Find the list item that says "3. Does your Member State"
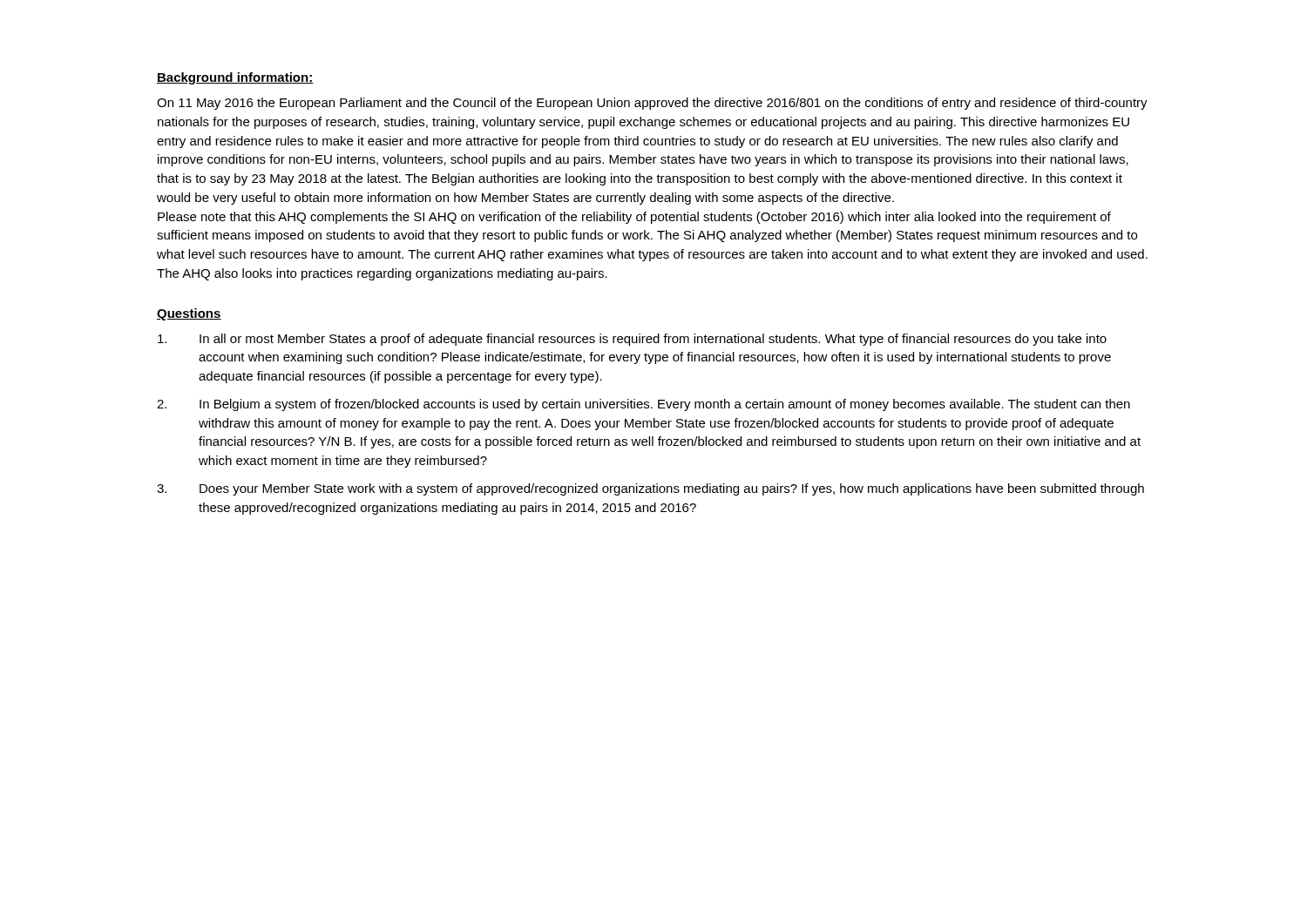Image resolution: width=1307 pixels, height=924 pixels. [654, 498]
